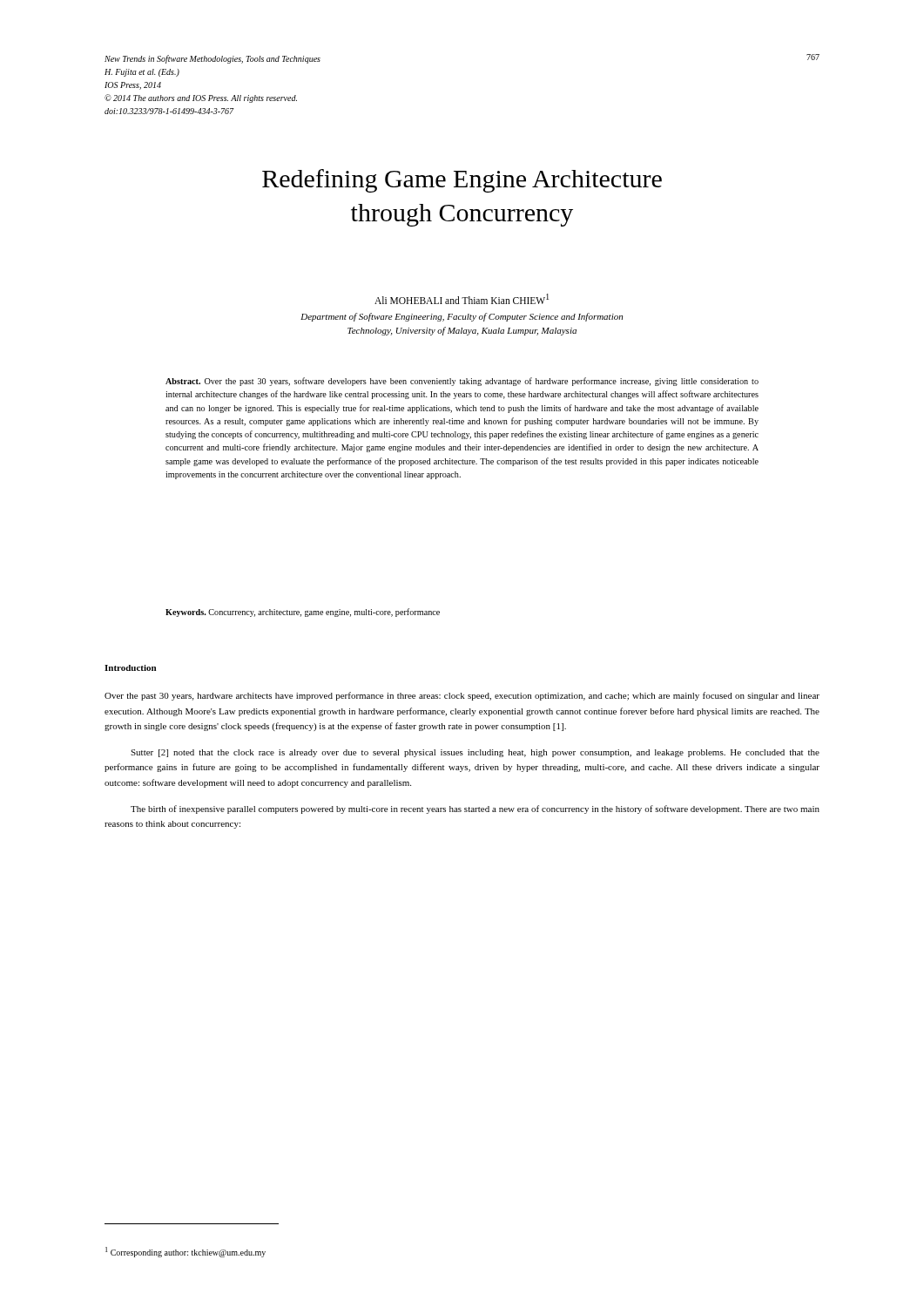Find the block on this page that starts "Keywords. Concurrency, architecture, game engine,"

click(x=303, y=612)
